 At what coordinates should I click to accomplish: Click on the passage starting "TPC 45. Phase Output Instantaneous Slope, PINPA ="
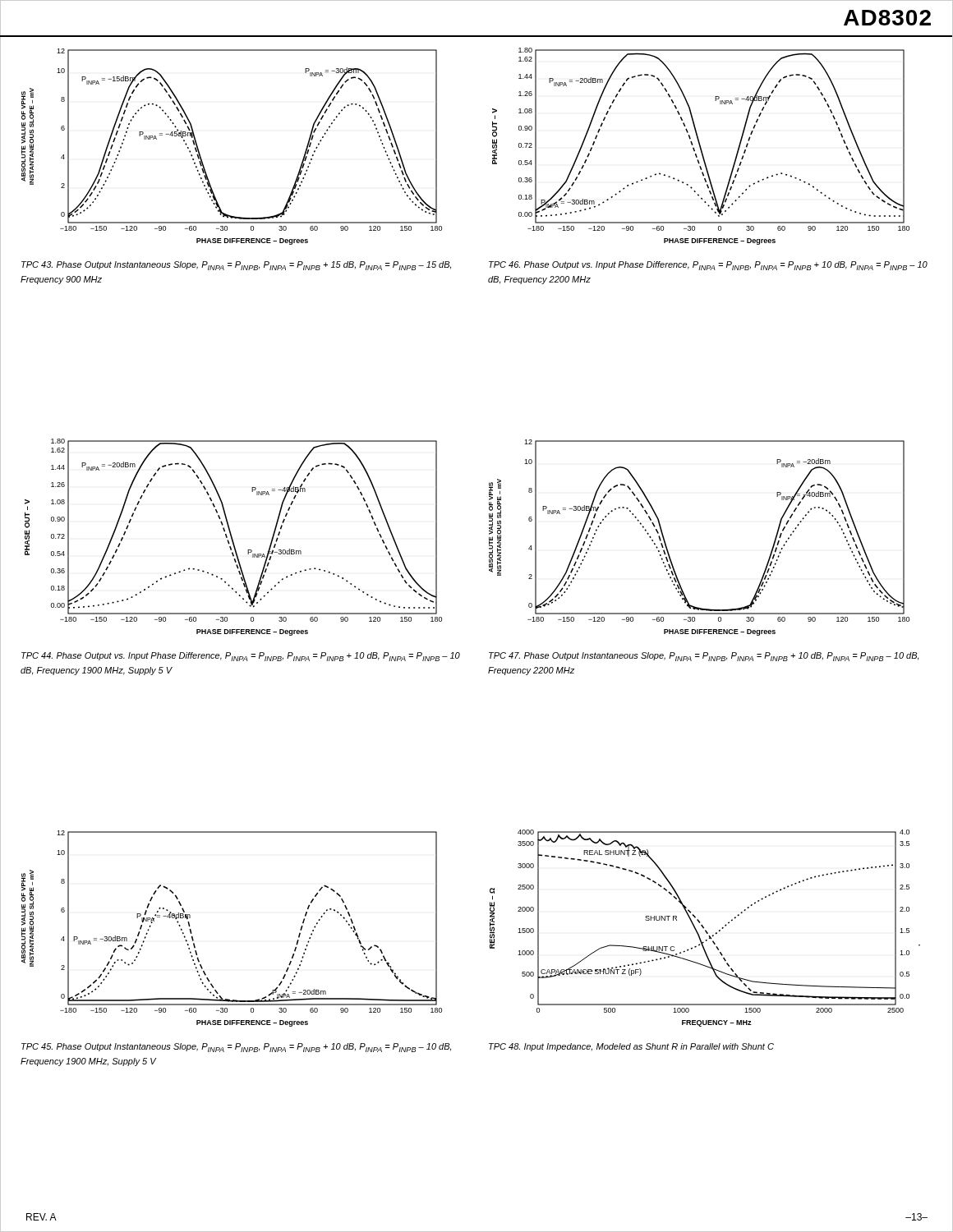[x=236, y=1054]
